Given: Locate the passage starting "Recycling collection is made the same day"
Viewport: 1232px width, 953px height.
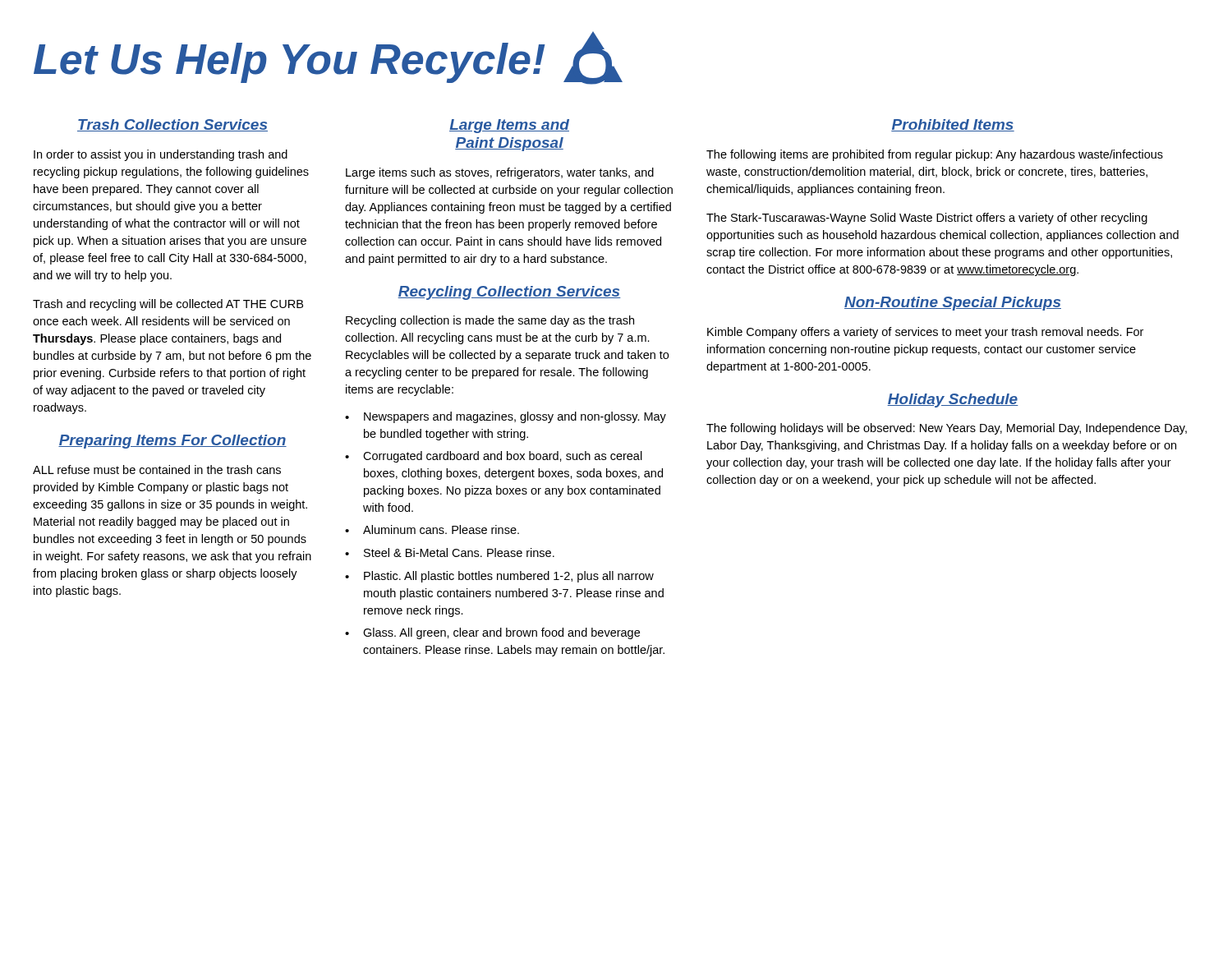Looking at the screenshot, I should click(x=509, y=355).
